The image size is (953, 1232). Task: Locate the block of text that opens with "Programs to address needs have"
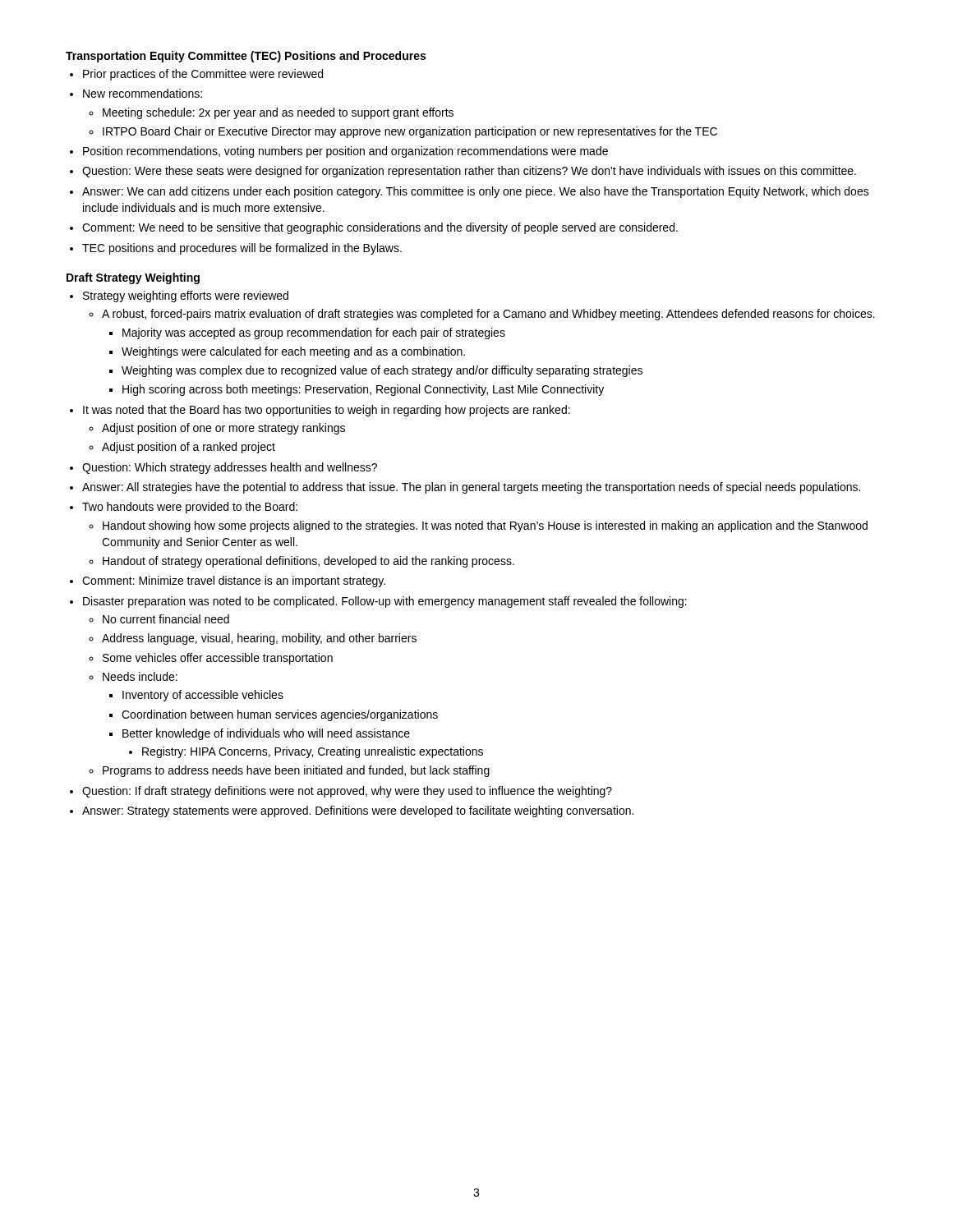pos(296,771)
